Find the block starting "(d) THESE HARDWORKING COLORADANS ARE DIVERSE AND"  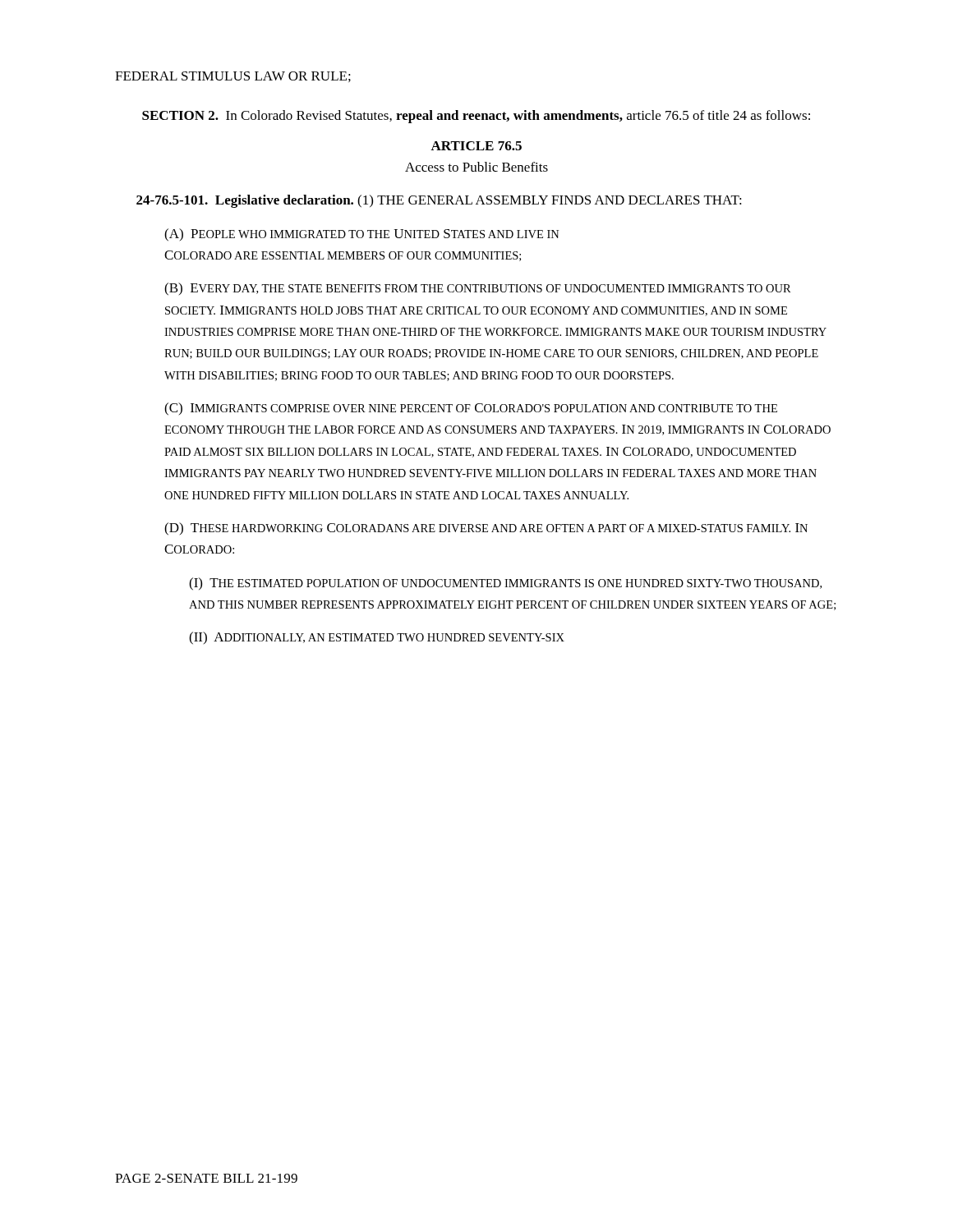click(x=486, y=538)
